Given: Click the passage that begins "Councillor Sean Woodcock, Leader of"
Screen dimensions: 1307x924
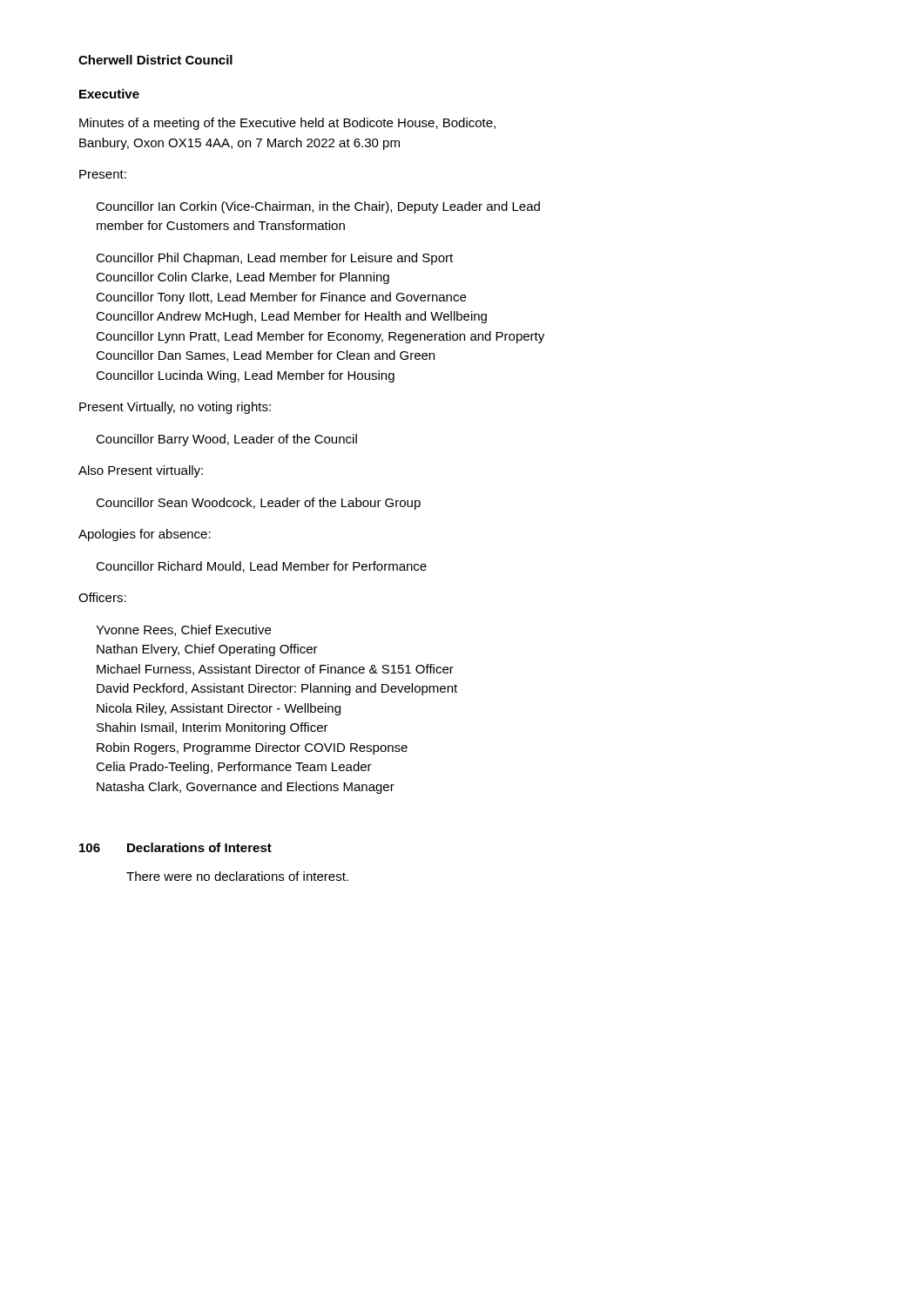Looking at the screenshot, I should 258,502.
